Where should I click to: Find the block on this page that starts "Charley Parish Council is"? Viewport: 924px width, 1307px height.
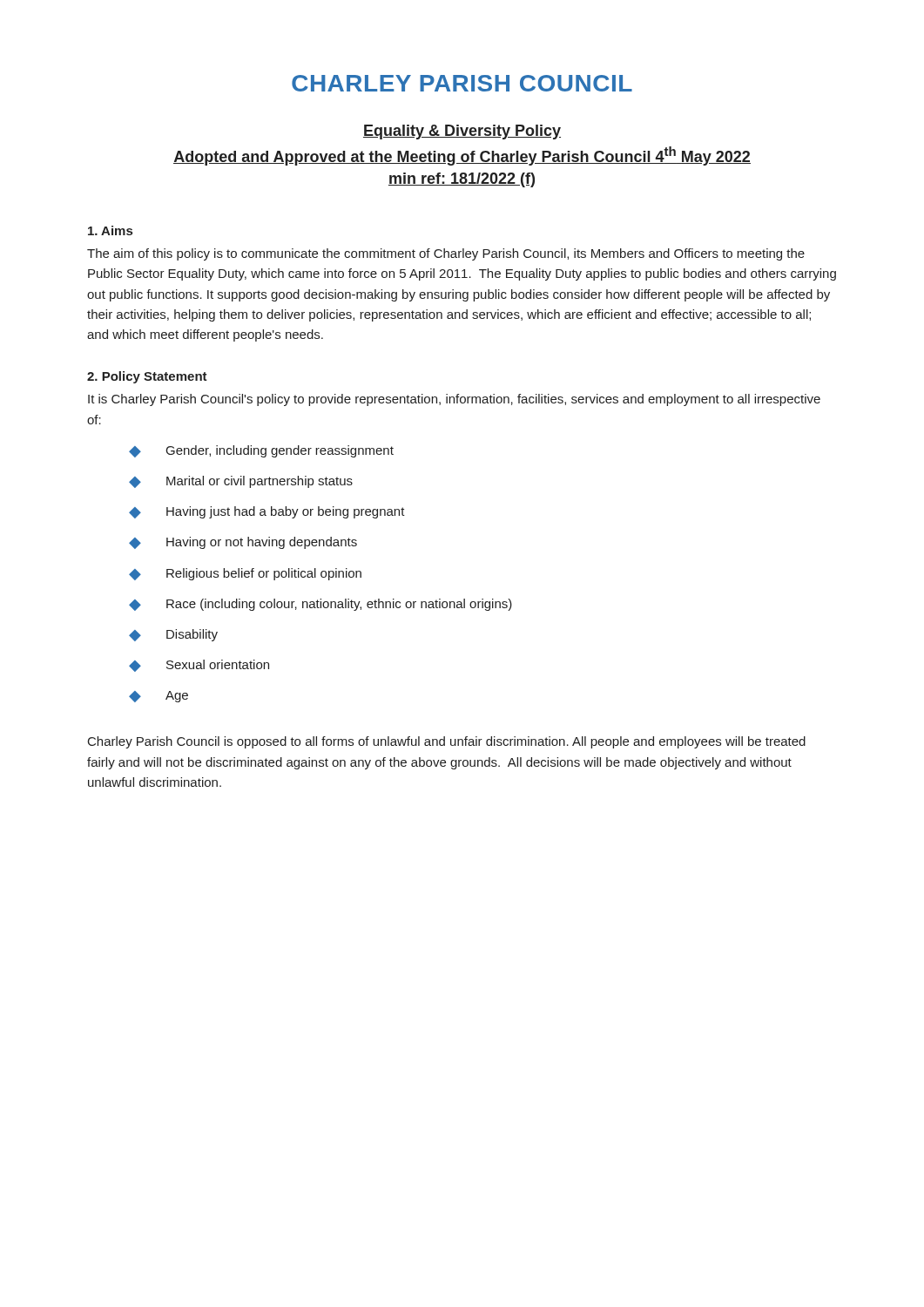click(x=447, y=762)
